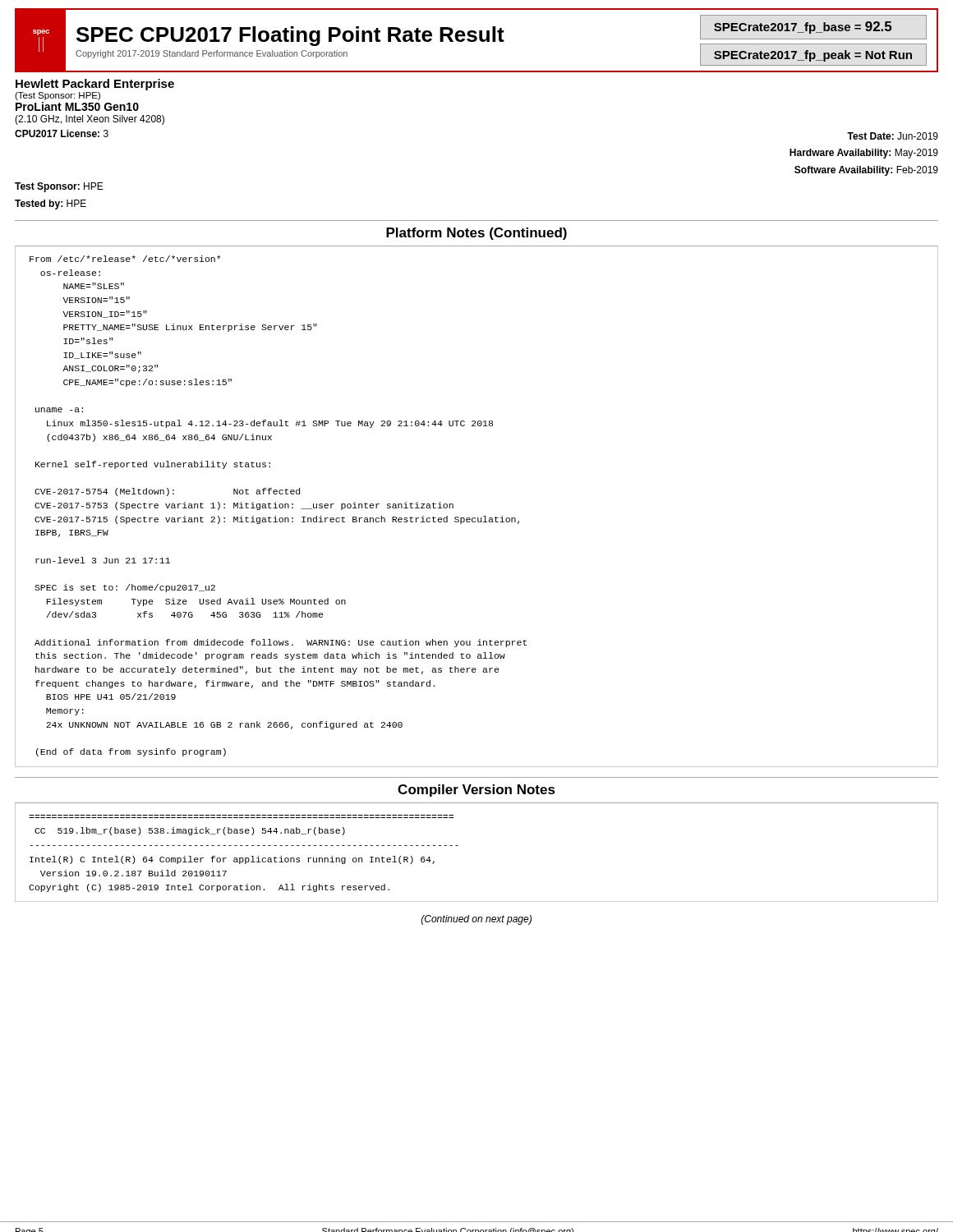Point to the passage starting "From /etc/*release* /etc/*version* os-release: NAME="SLES" VERSION="15" VERSION_ID="15""
Image resolution: width=953 pixels, height=1232 pixels.
tap(476, 506)
